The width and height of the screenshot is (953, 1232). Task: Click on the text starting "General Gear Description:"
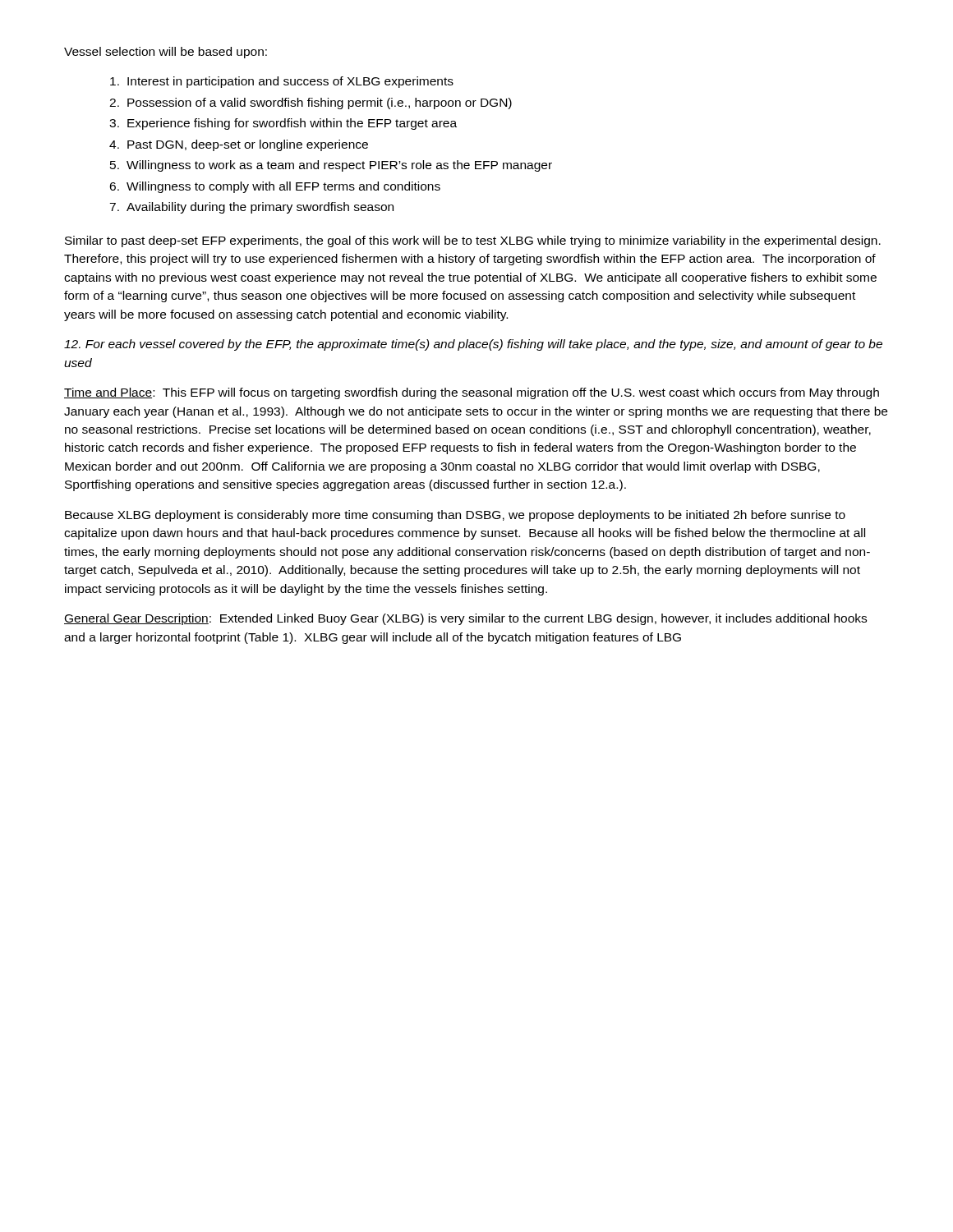click(x=466, y=627)
